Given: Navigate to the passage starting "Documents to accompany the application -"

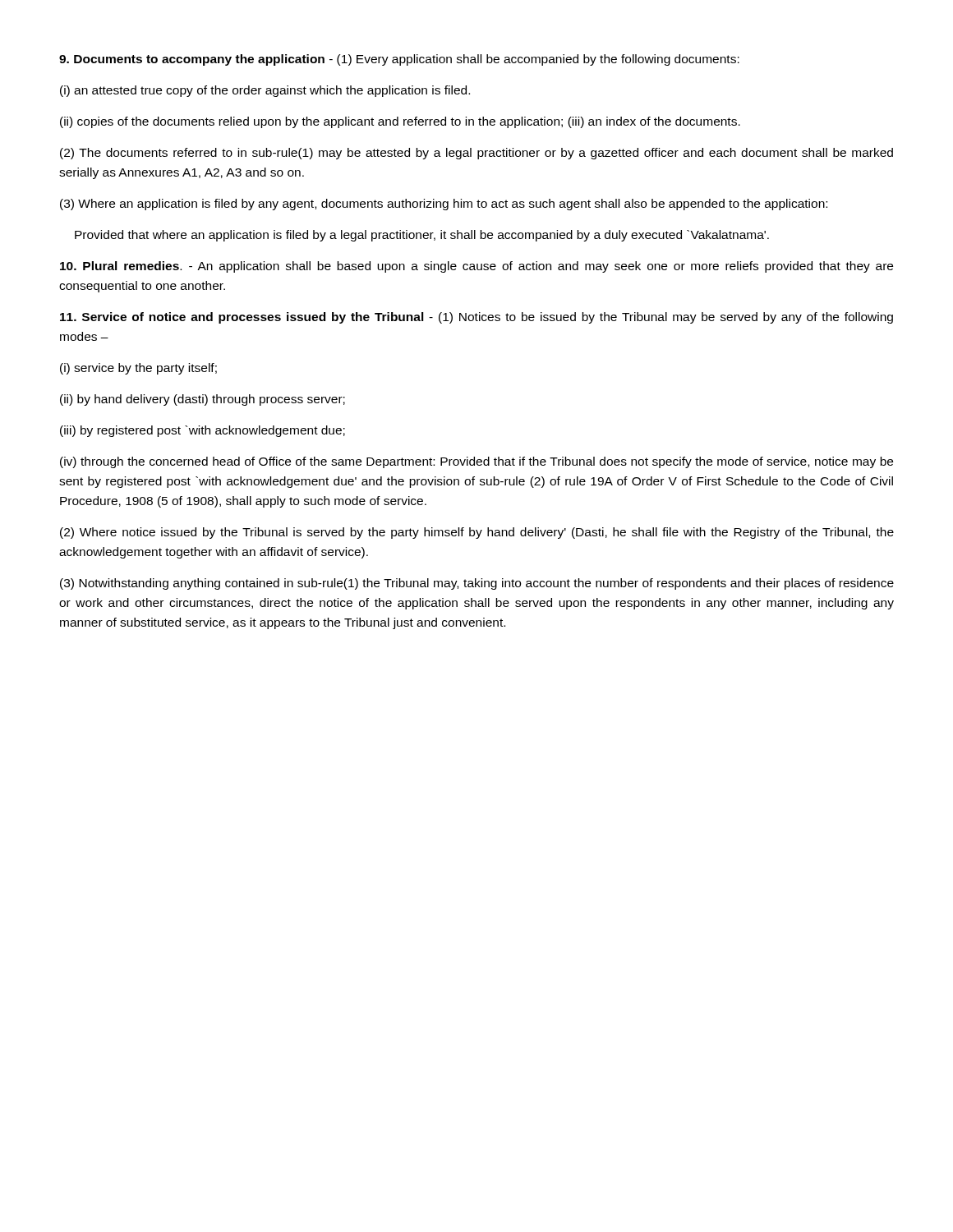Looking at the screenshot, I should point(400,59).
